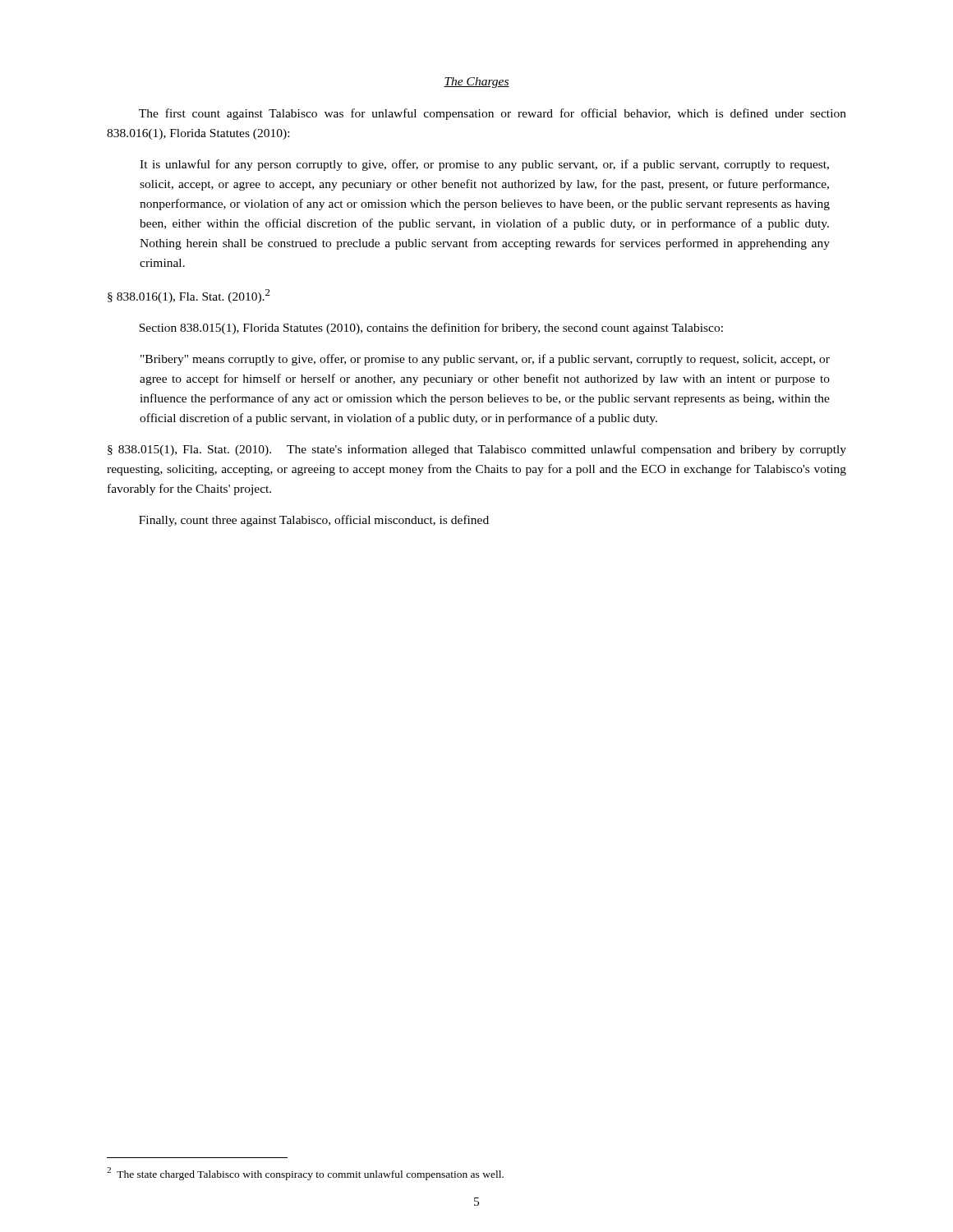Viewport: 953px width, 1232px height.
Task: Point to "The Charges"
Action: pyautogui.click(x=476, y=81)
